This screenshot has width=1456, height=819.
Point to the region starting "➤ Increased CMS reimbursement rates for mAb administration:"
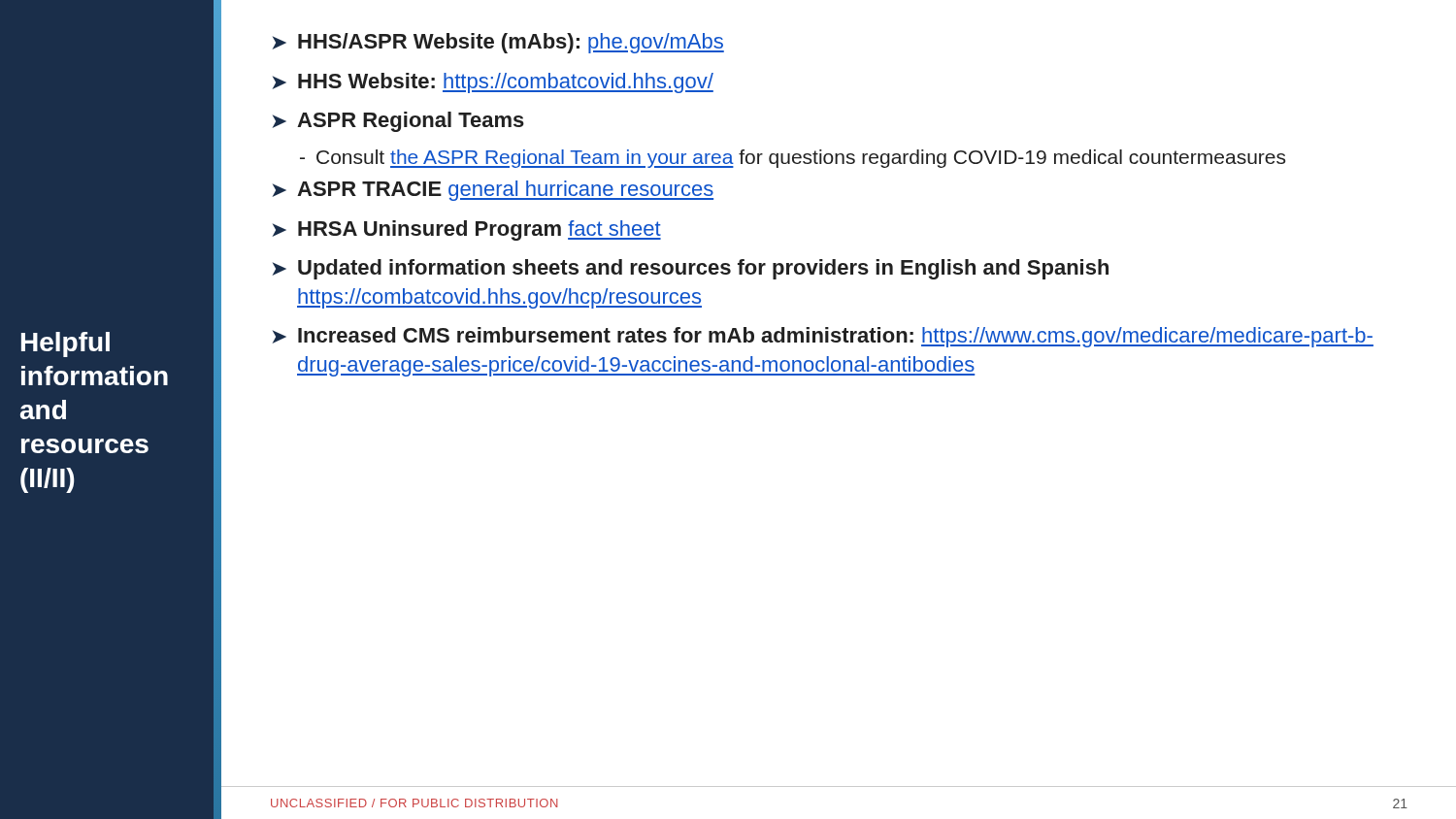[x=839, y=350]
